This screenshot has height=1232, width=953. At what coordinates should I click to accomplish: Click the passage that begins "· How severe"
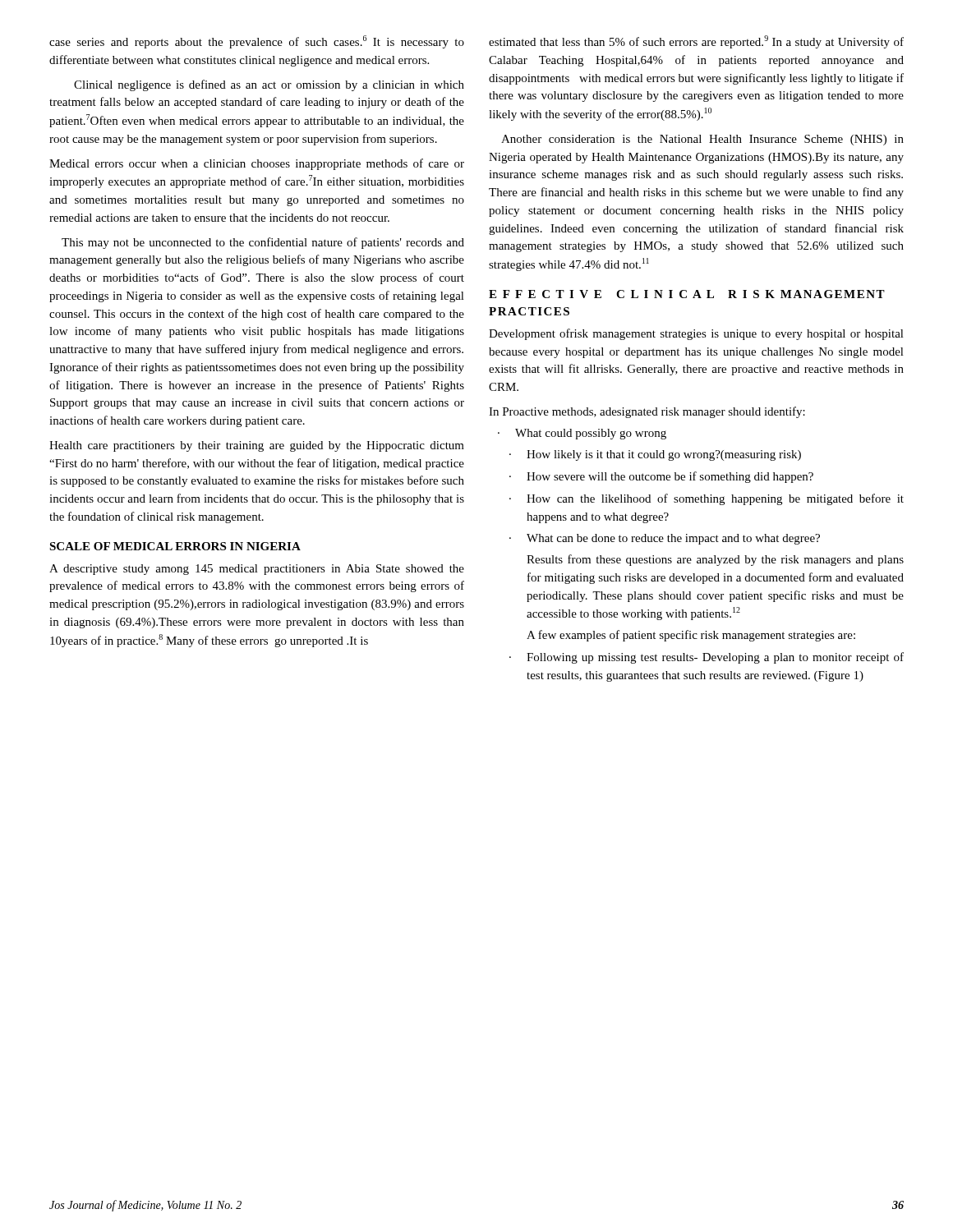696,477
